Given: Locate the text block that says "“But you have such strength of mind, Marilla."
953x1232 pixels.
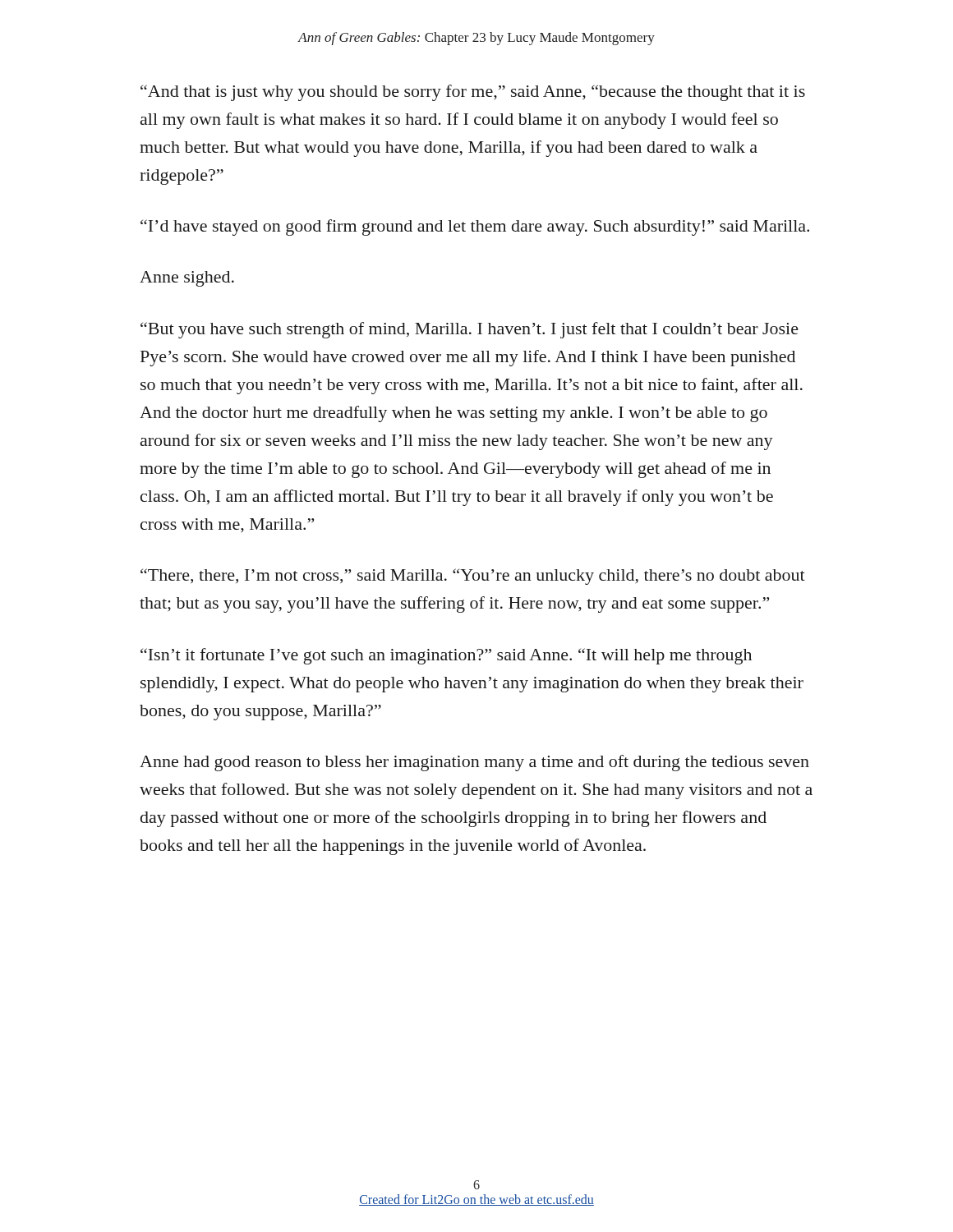Looking at the screenshot, I should tap(472, 426).
